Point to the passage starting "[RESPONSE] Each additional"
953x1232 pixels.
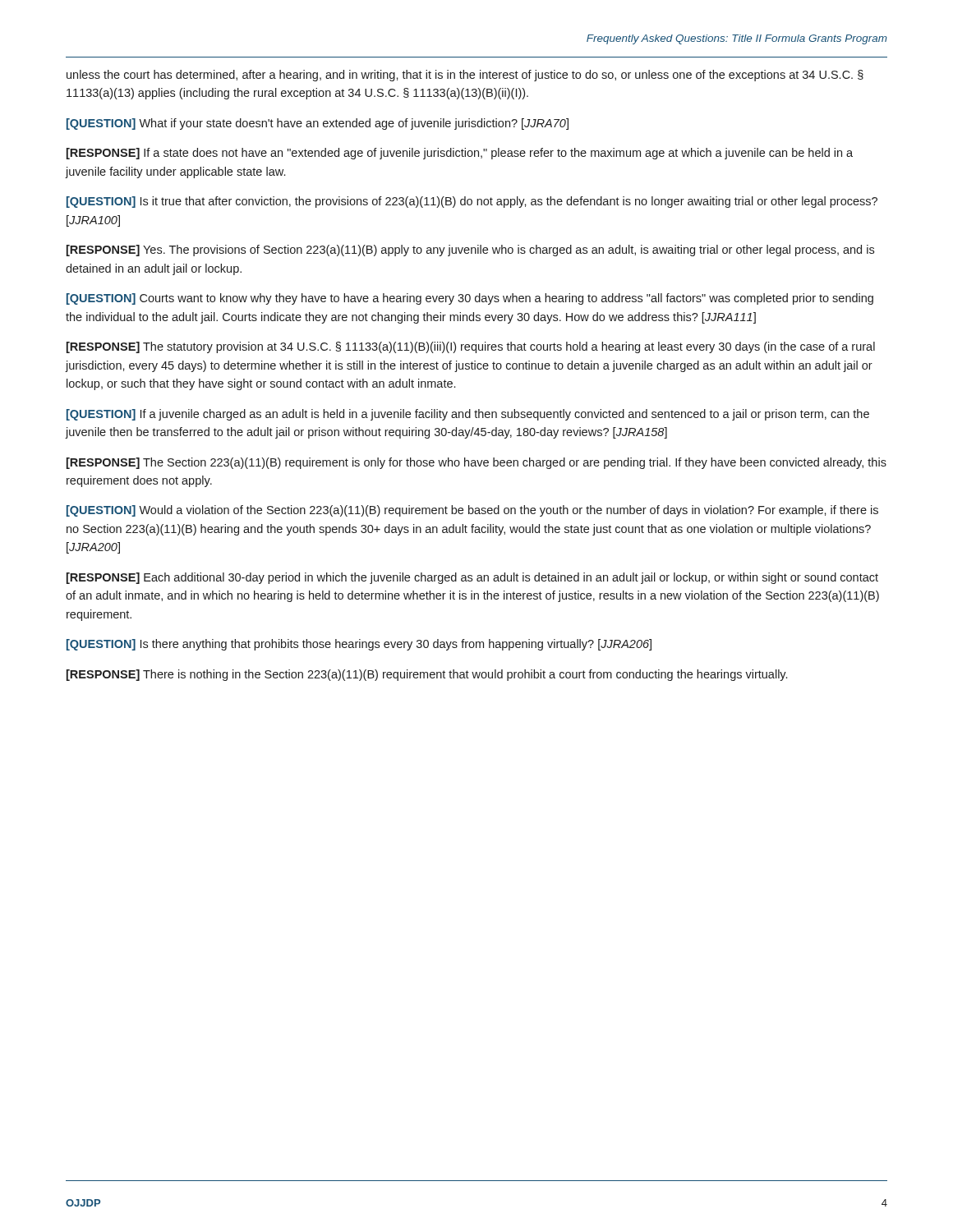(x=473, y=596)
